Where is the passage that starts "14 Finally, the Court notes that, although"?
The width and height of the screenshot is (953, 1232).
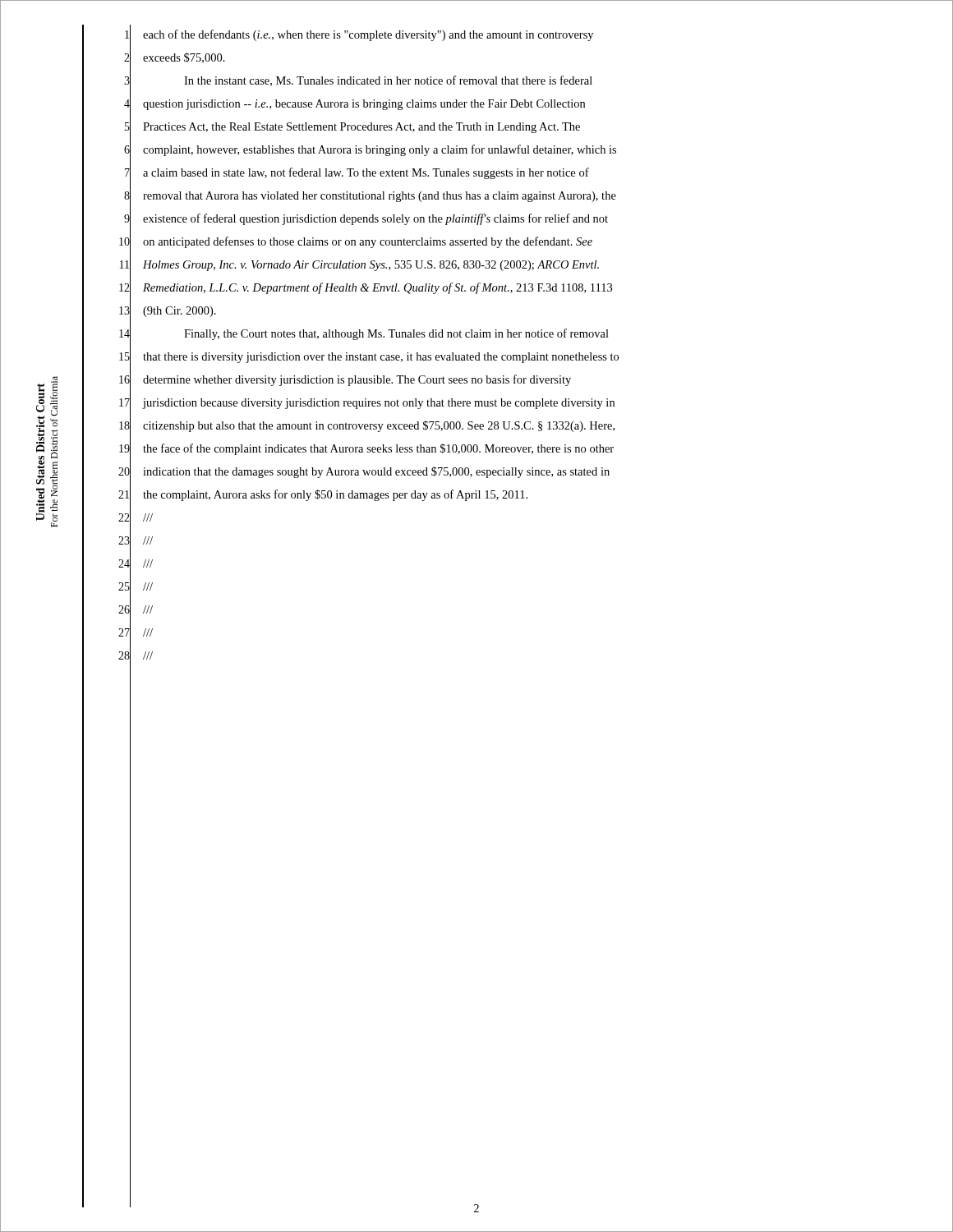point(501,334)
